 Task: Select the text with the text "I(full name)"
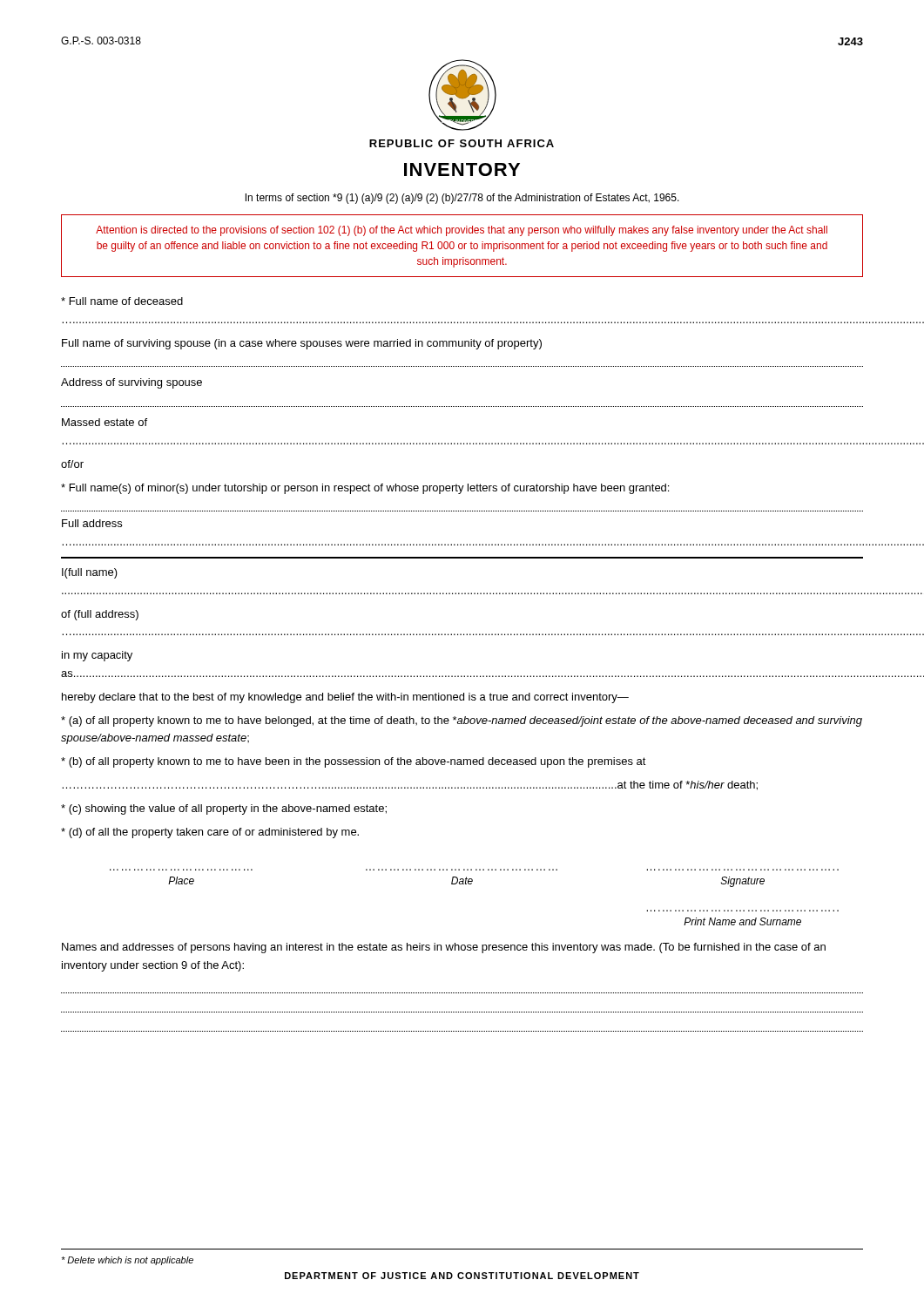pos(462,581)
